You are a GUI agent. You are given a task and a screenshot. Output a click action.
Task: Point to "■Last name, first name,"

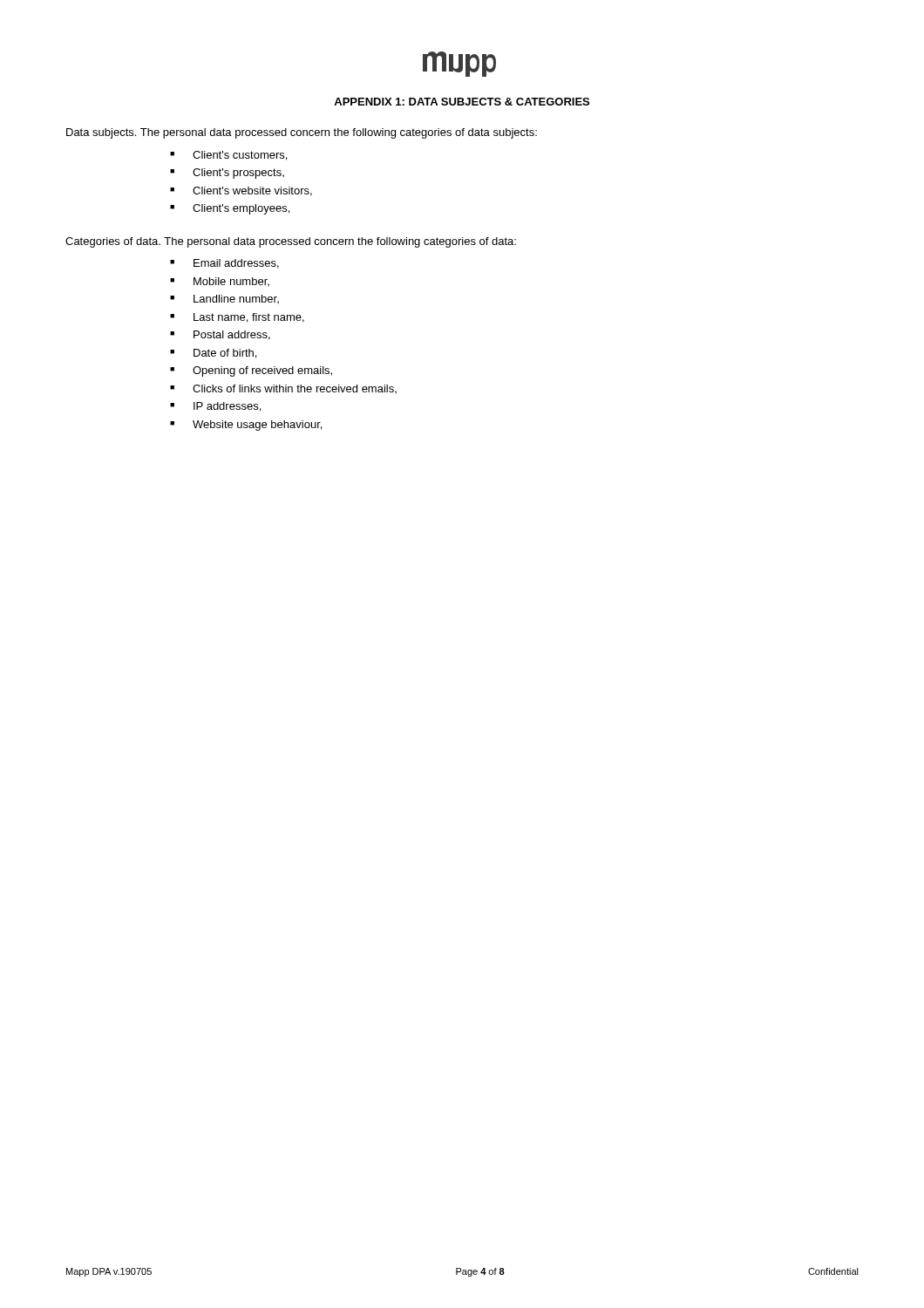click(237, 317)
